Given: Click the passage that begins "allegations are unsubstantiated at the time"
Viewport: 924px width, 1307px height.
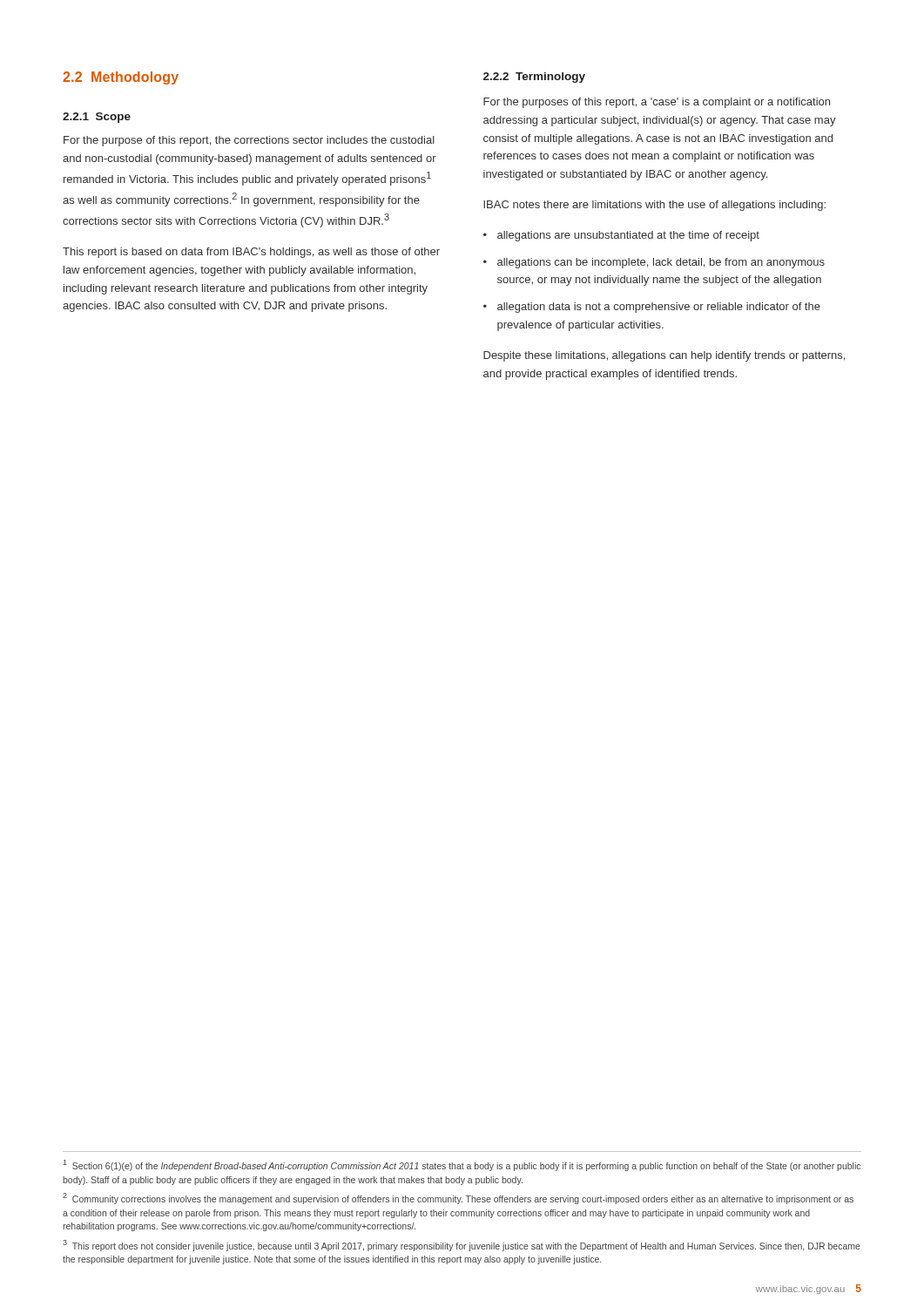Looking at the screenshot, I should point(672,235).
